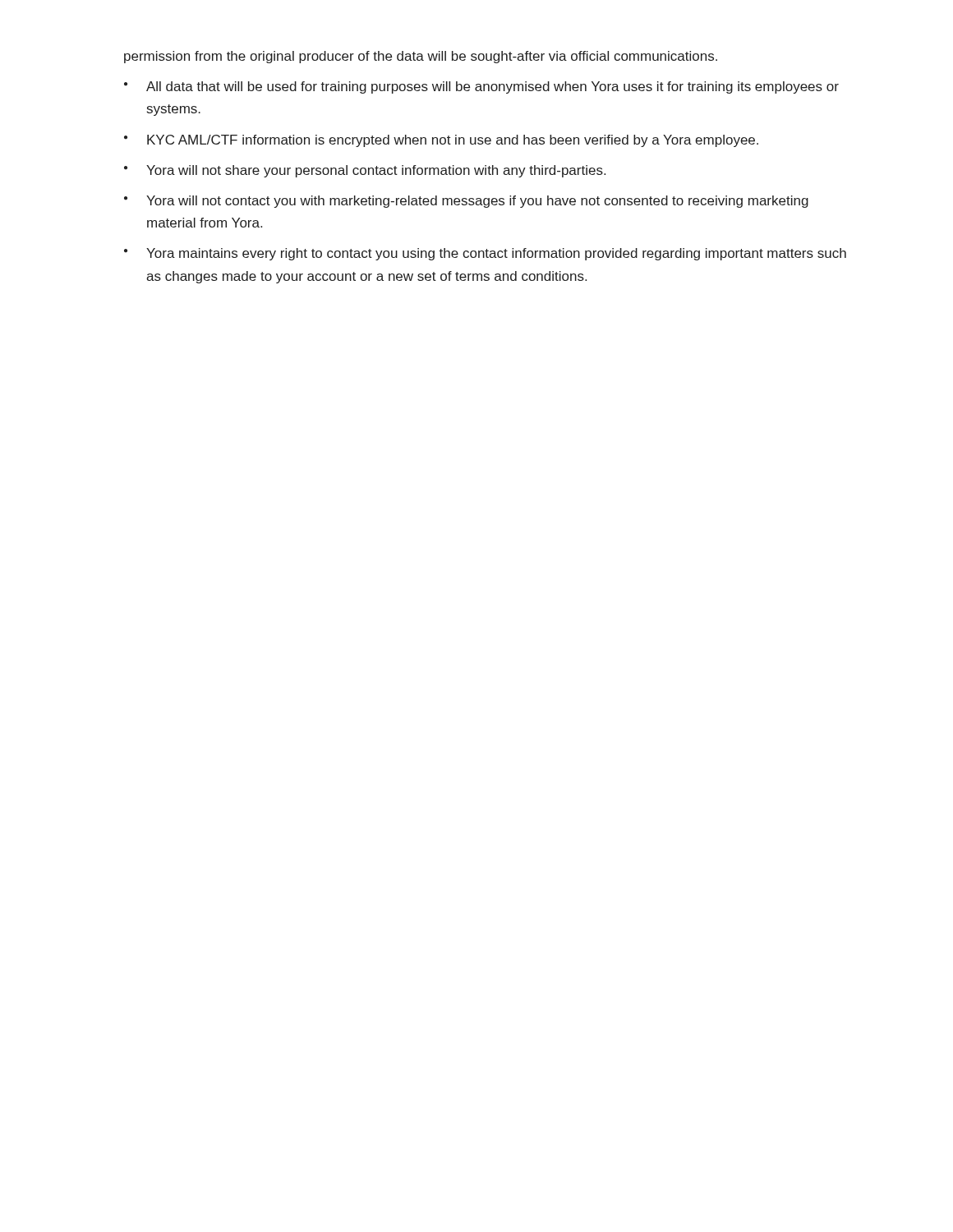
Task: Select the list item that says "All data that will"
Action: [492, 98]
